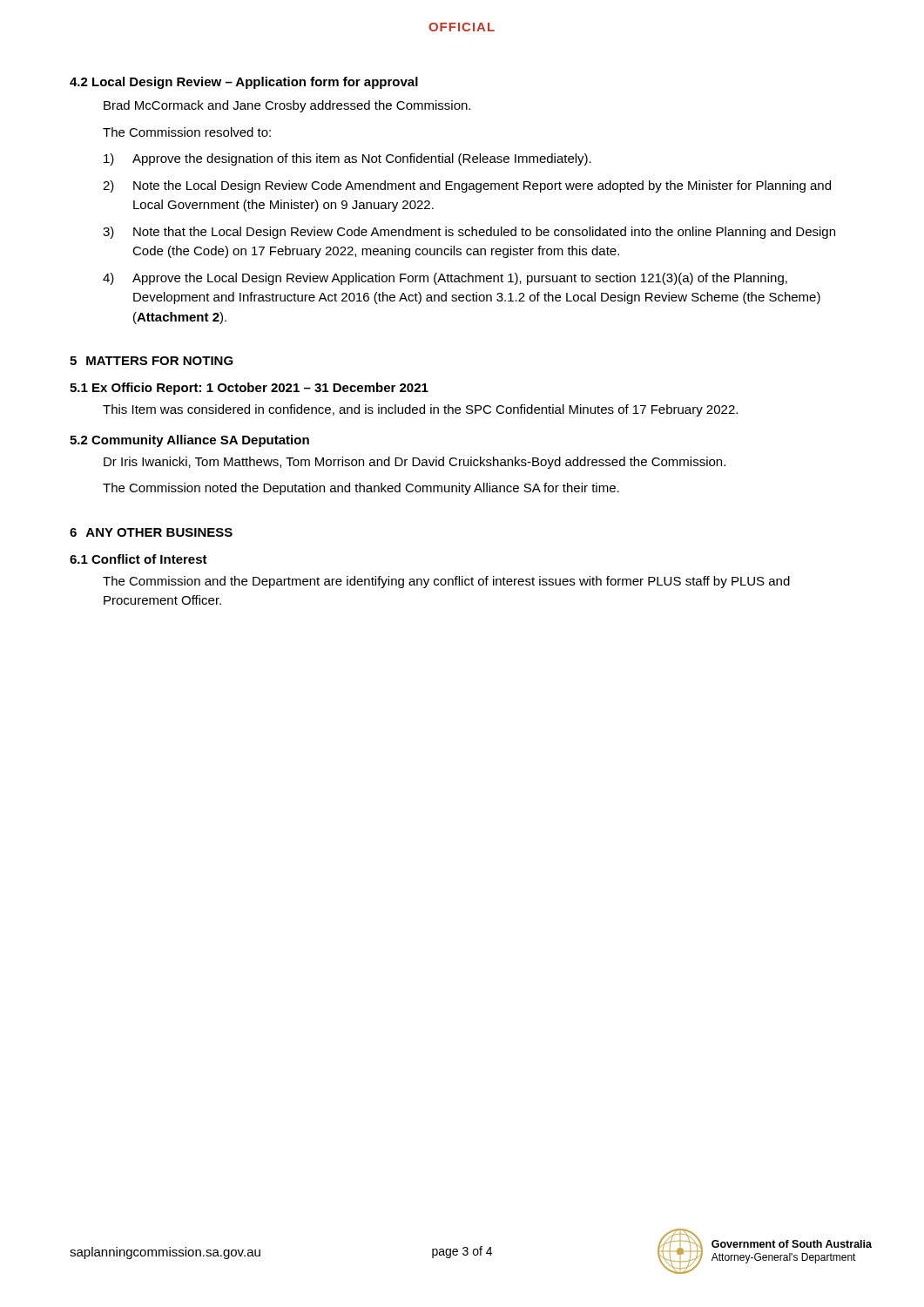Find the block on this page that starts "4) Approve the Local Design Review Application"
This screenshot has height=1307, width=924.
(x=479, y=297)
